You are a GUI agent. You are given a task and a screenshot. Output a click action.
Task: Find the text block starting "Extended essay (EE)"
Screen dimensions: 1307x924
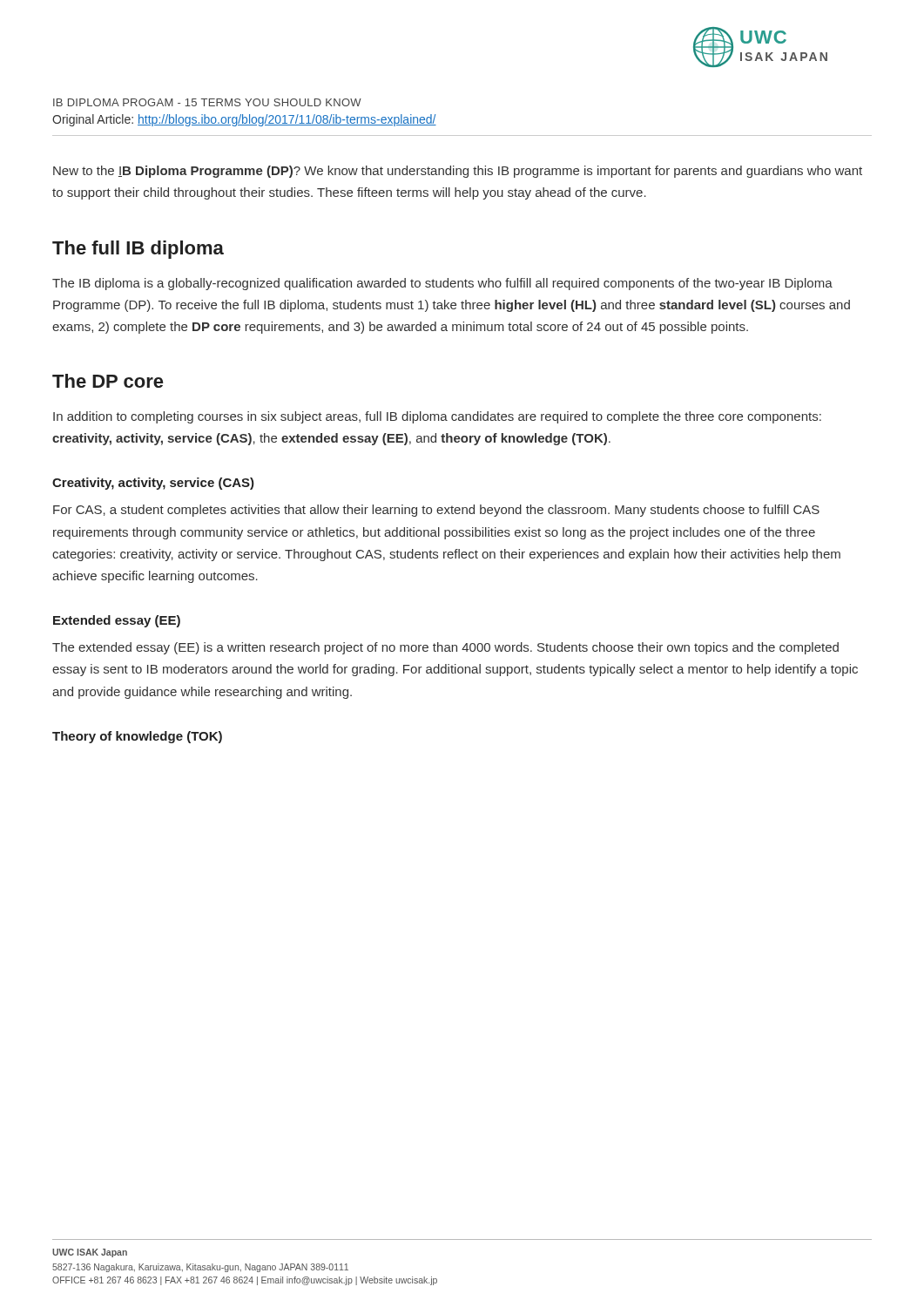point(117,620)
